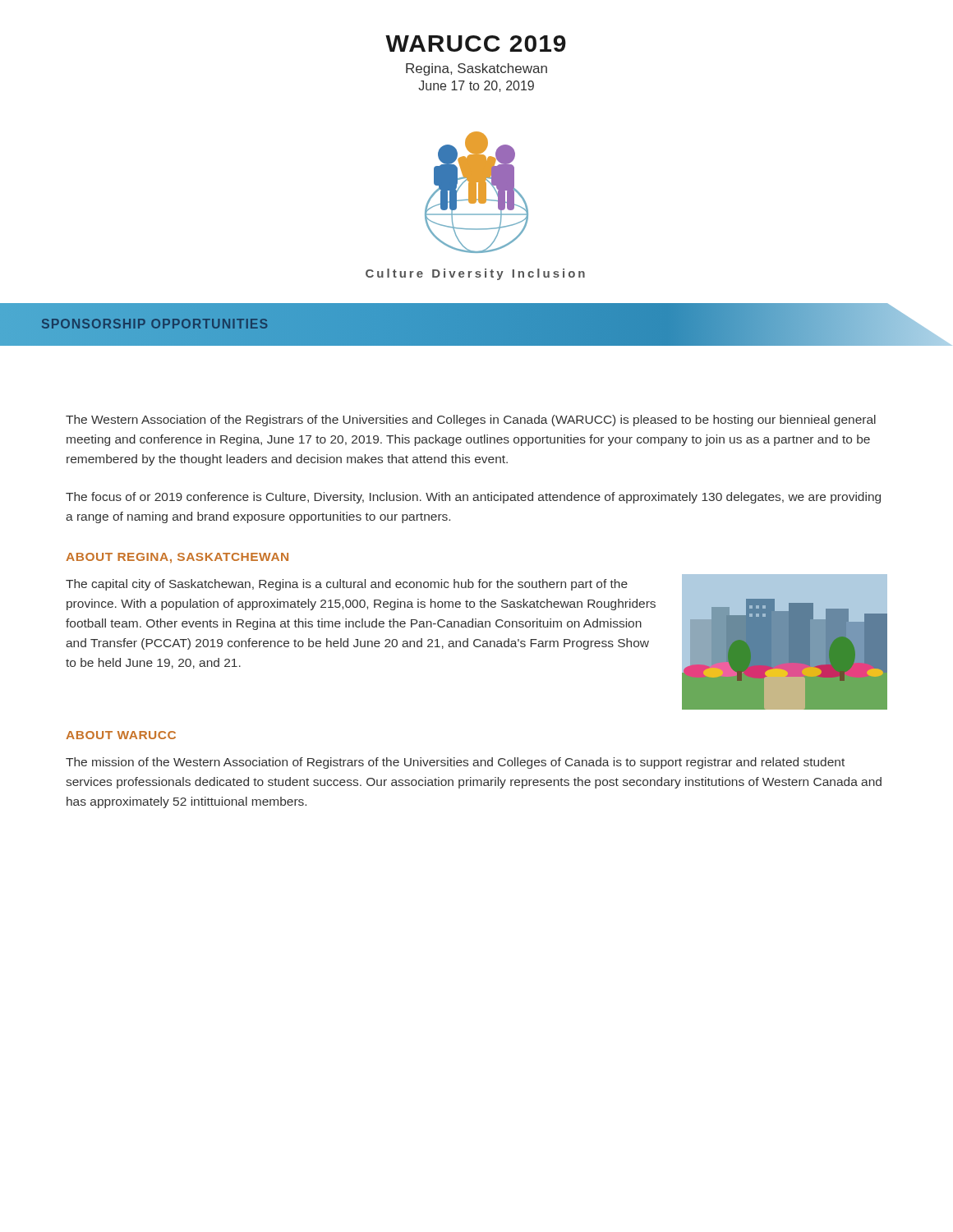Click on the text block that reads "The mission of the Western Association of Registrars"

pos(474,782)
